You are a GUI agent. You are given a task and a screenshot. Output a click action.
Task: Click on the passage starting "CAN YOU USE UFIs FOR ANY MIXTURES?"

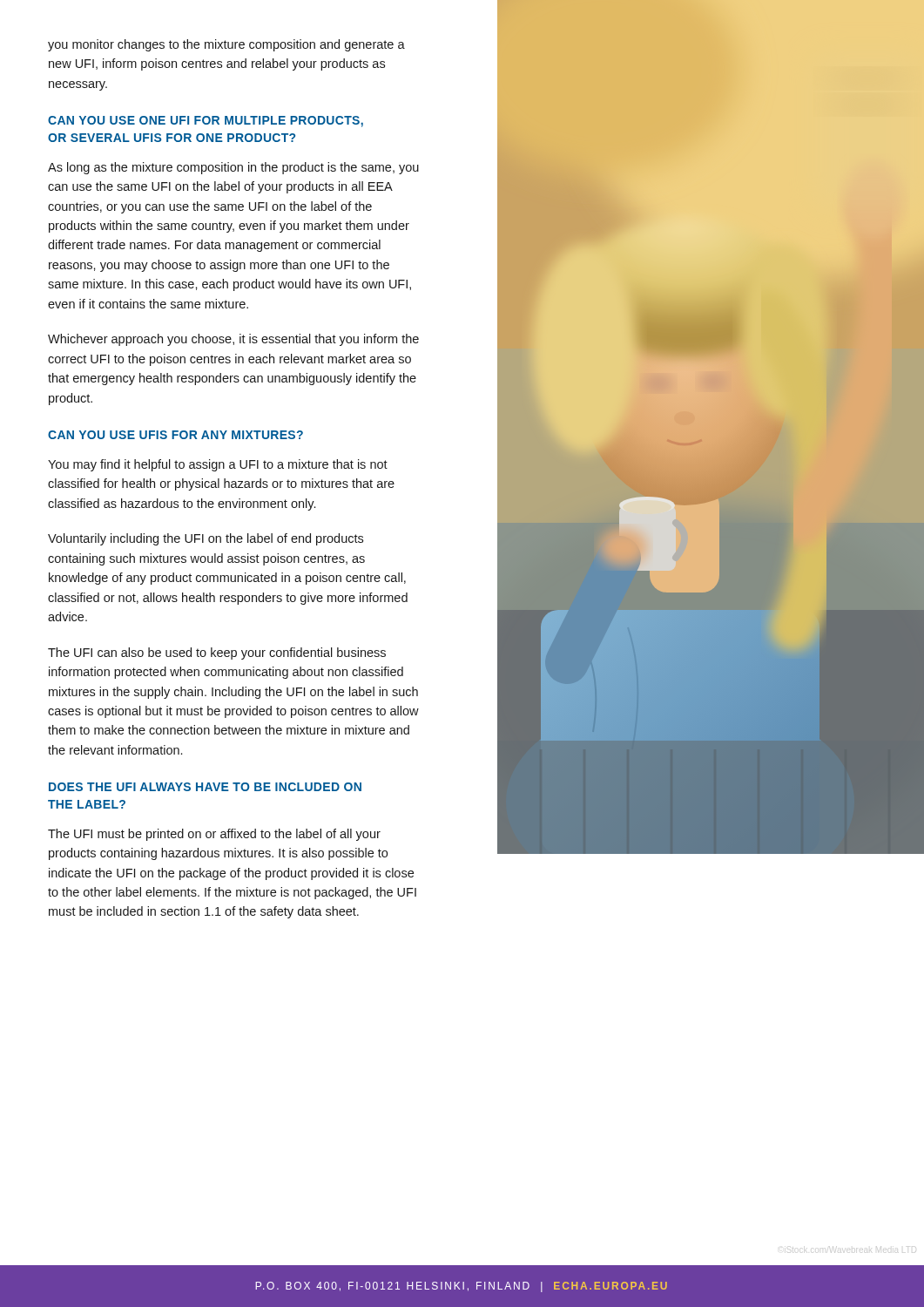[x=176, y=435]
